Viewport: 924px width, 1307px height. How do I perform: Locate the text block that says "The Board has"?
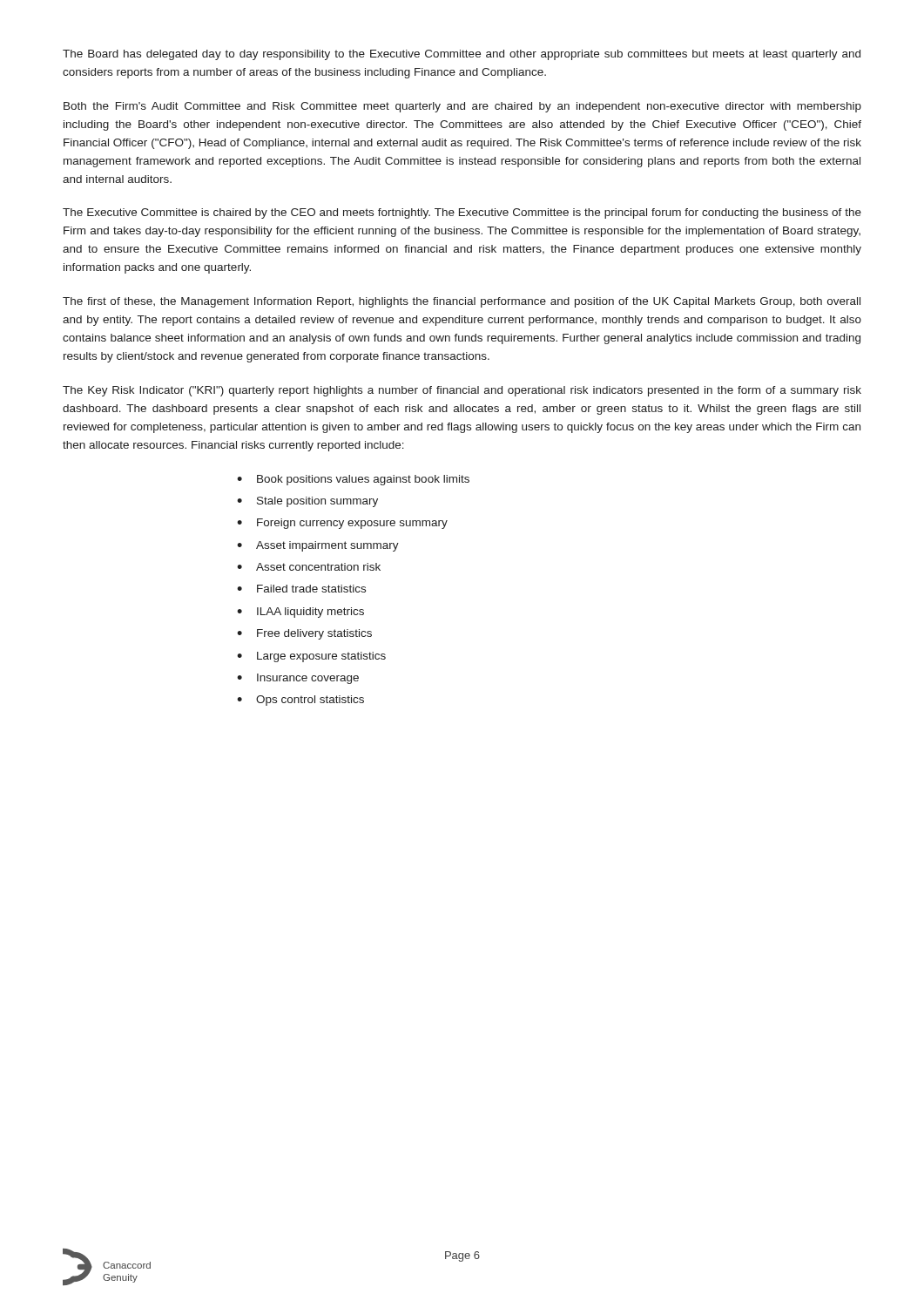point(462,63)
